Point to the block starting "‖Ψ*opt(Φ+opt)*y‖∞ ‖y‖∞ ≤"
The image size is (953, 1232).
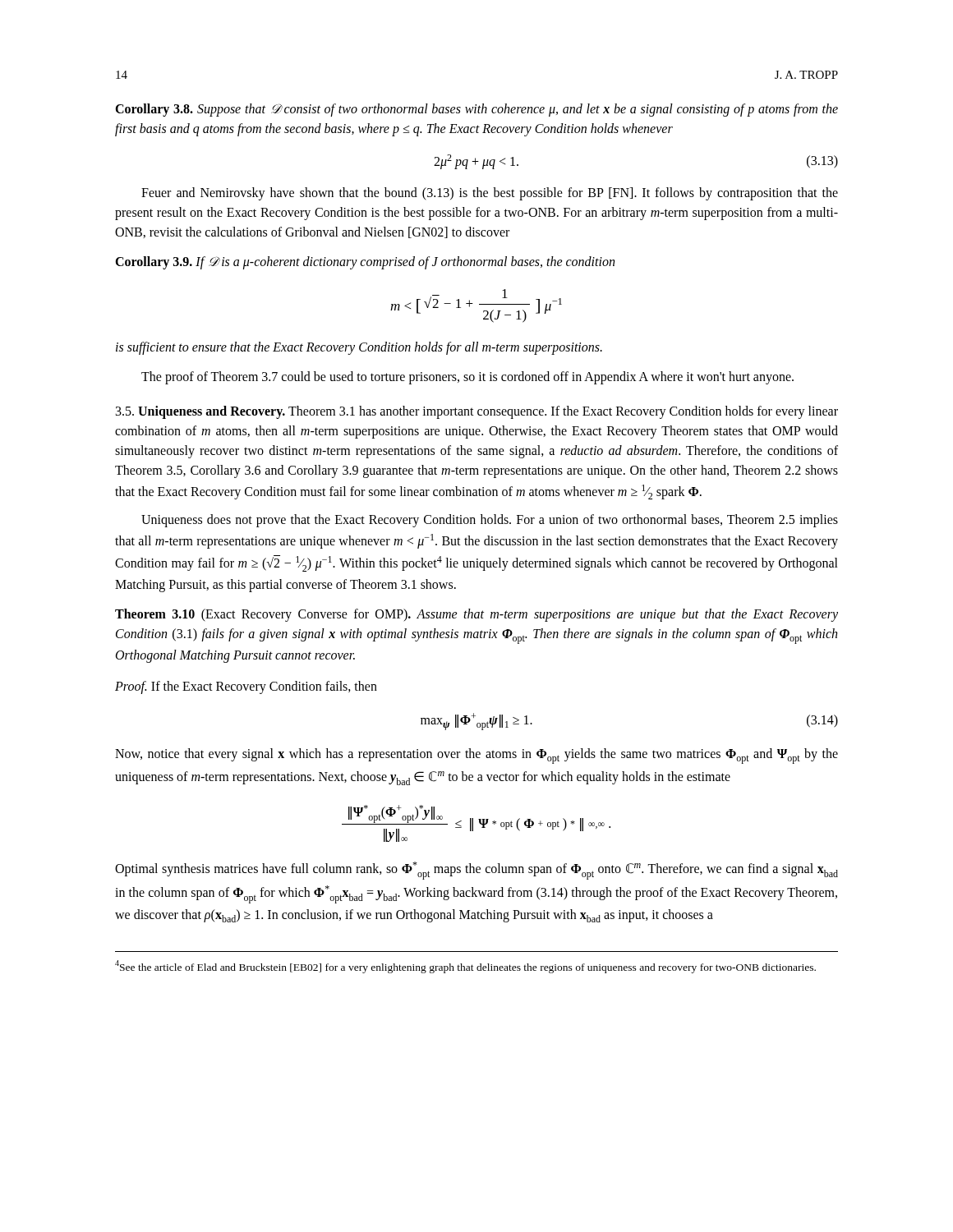coord(476,824)
